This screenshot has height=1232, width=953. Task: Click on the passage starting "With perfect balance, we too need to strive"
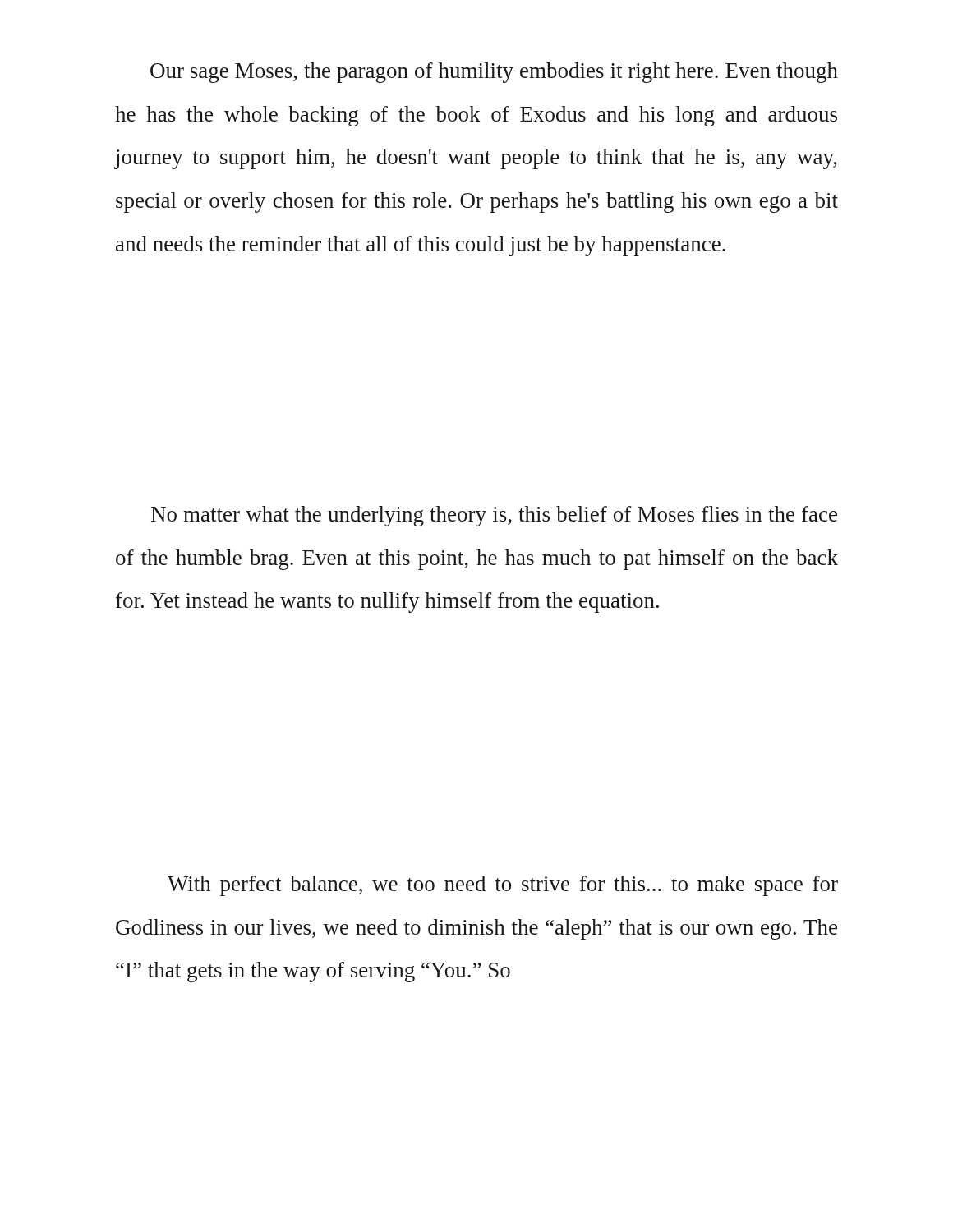click(476, 927)
